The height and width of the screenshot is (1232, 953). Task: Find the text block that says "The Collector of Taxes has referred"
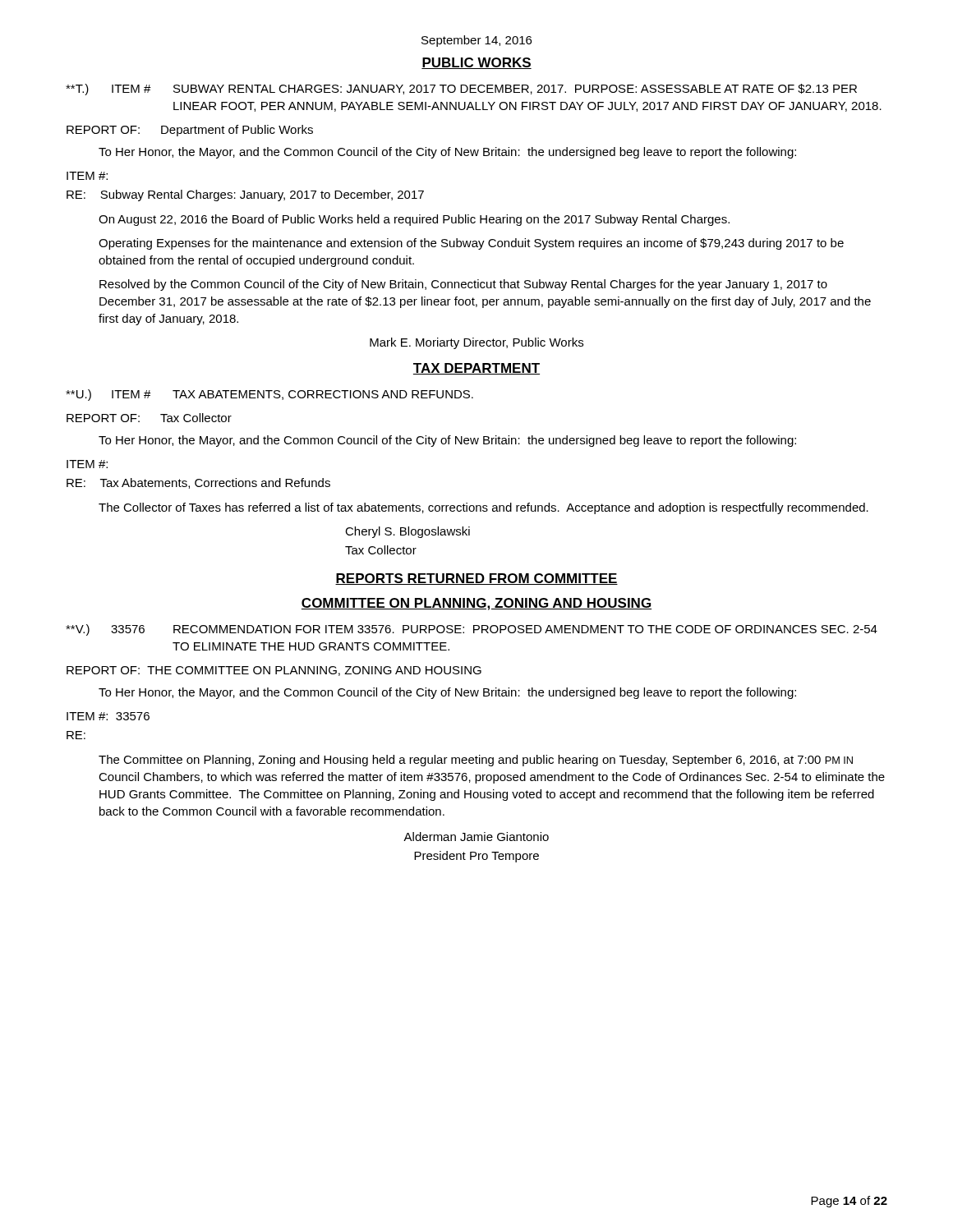pyautogui.click(x=484, y=507)
